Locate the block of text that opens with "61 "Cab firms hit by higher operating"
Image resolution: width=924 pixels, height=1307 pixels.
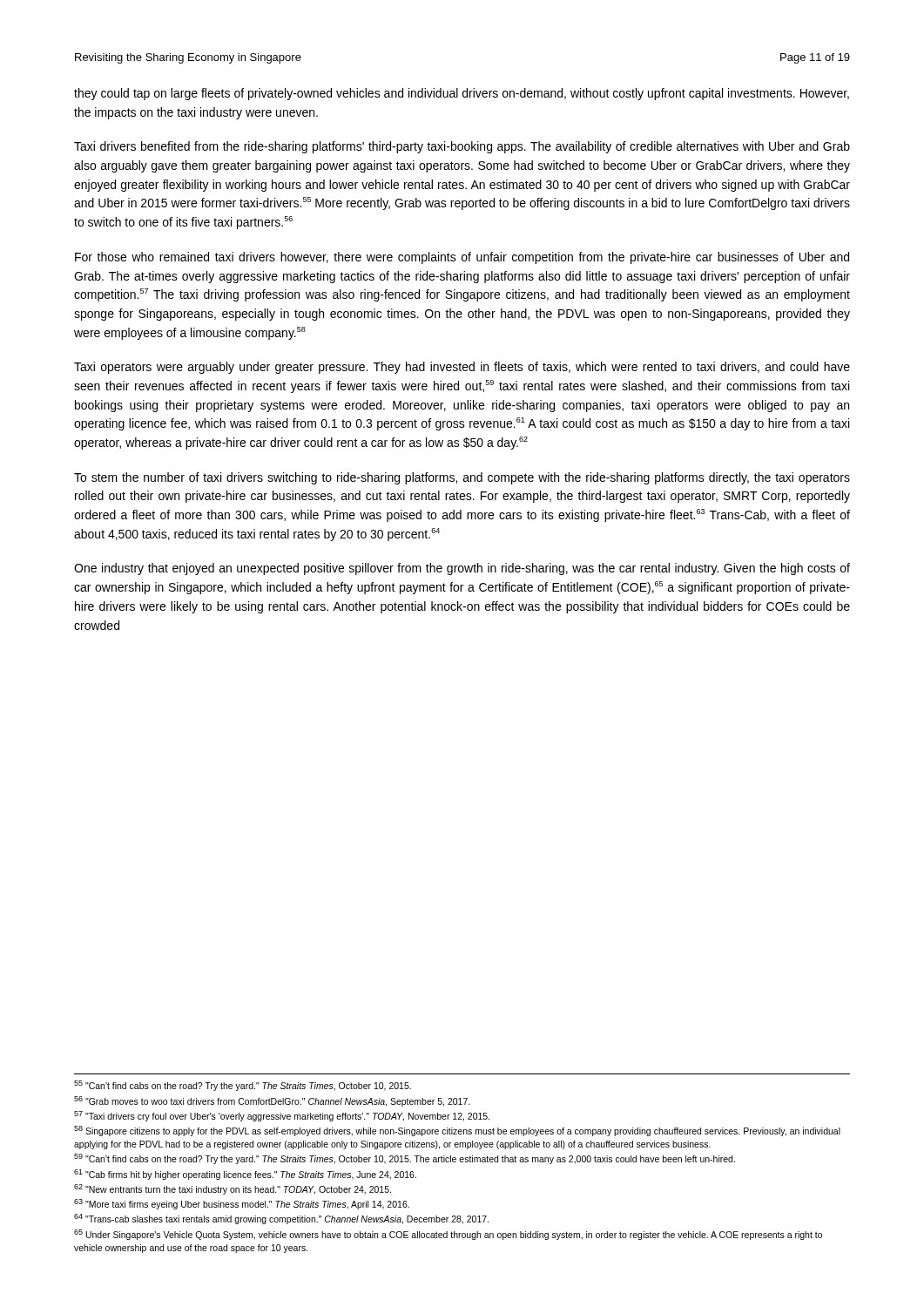click(246, 1174)
